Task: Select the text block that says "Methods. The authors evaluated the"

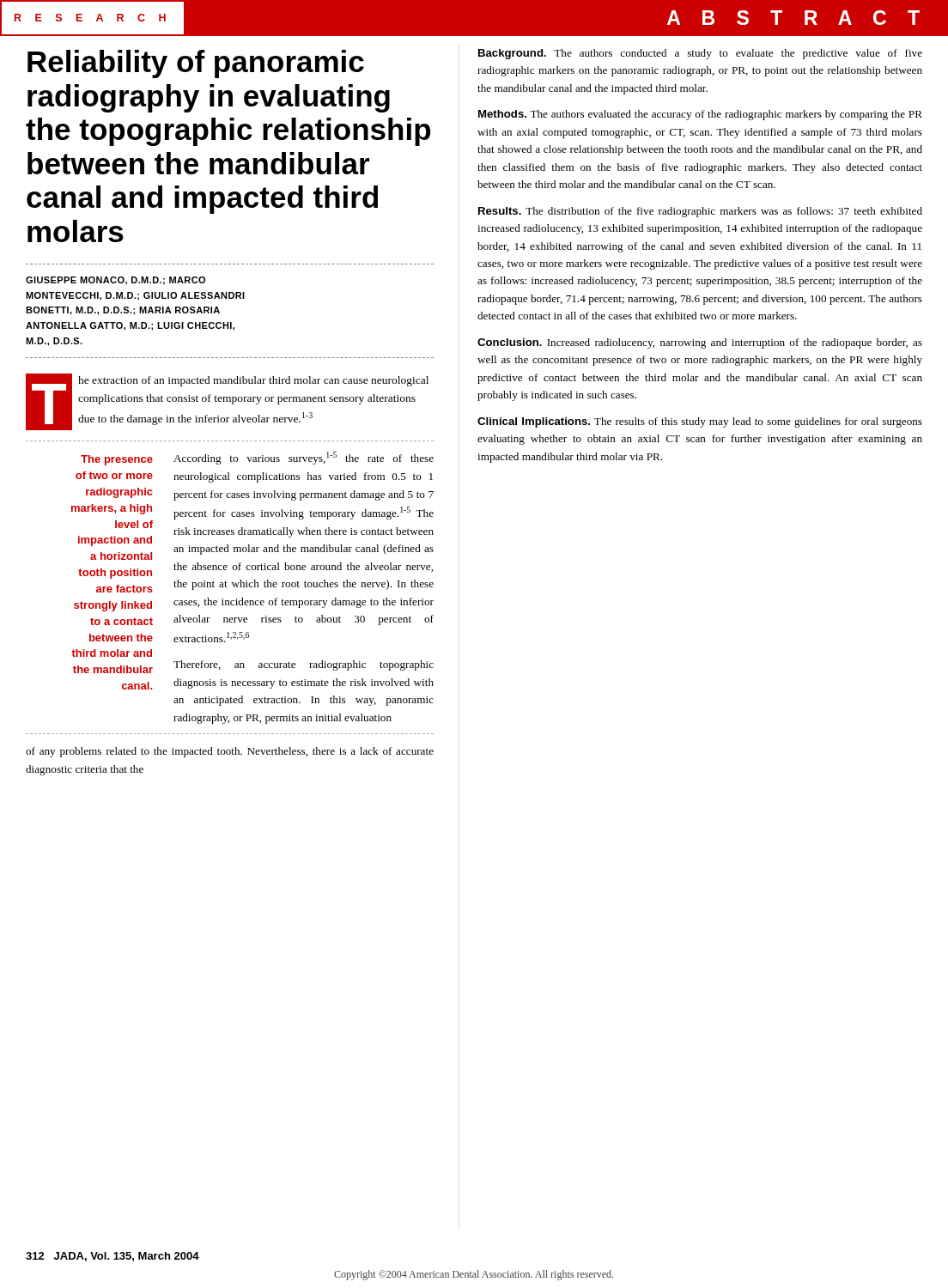Action: (x=700, y=149)
